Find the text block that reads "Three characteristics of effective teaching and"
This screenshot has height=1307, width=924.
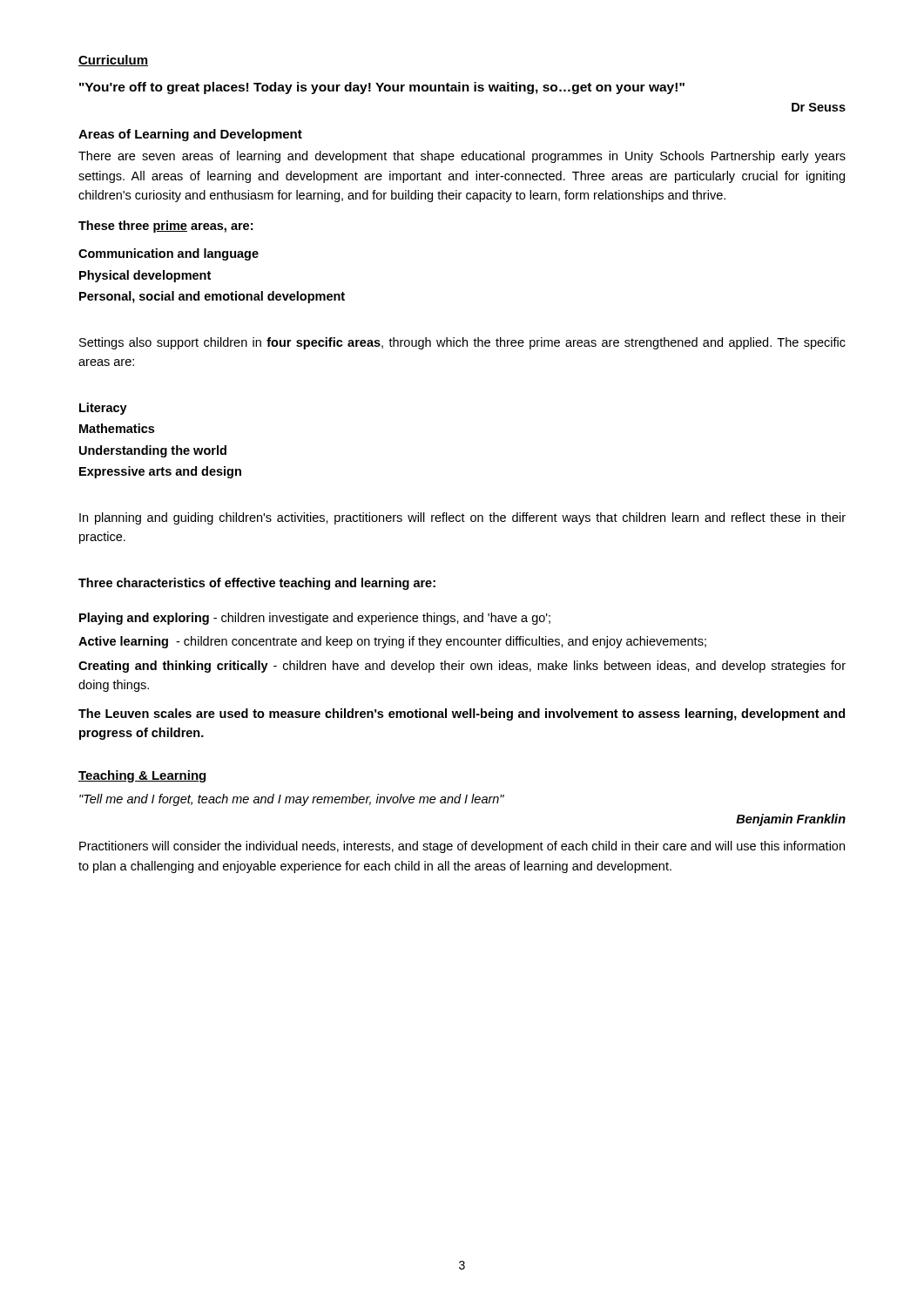pyautogui.click(x=257, y=582)
